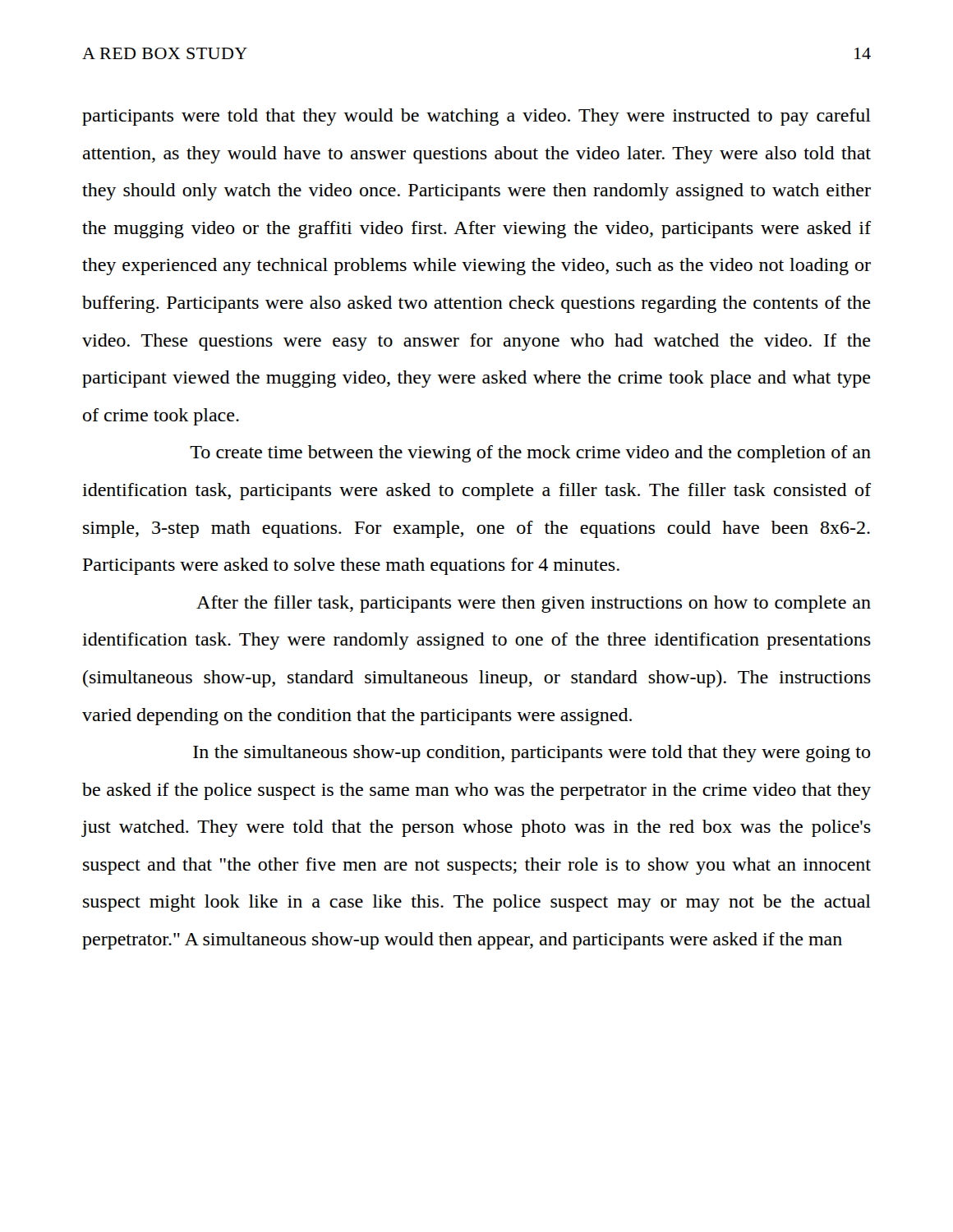The image size is (953, 1232).
Task: Select the element starting "To create time between the viewing of"
Action: pos(530,454)
